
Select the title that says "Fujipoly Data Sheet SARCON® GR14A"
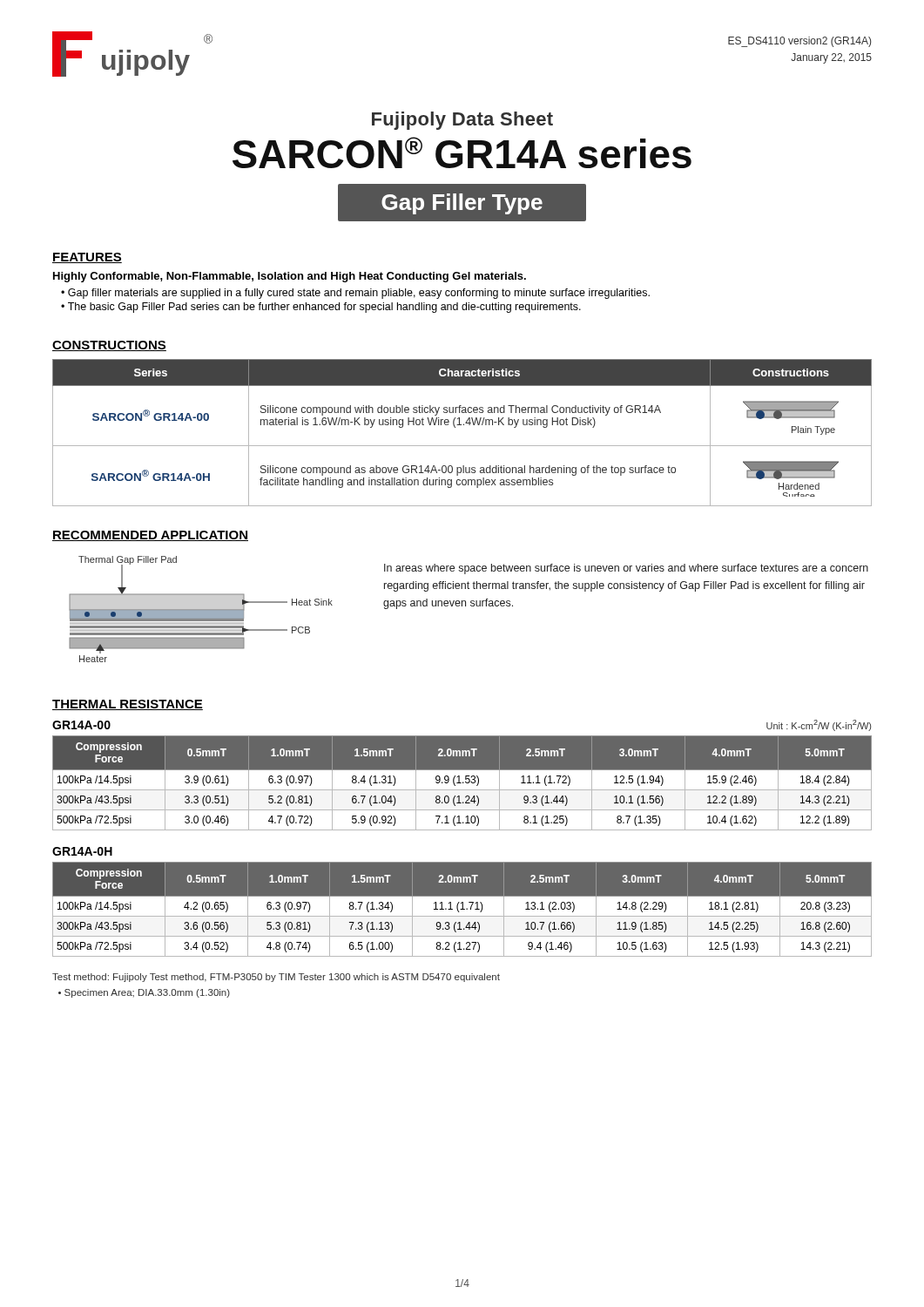tap(462, 165)
